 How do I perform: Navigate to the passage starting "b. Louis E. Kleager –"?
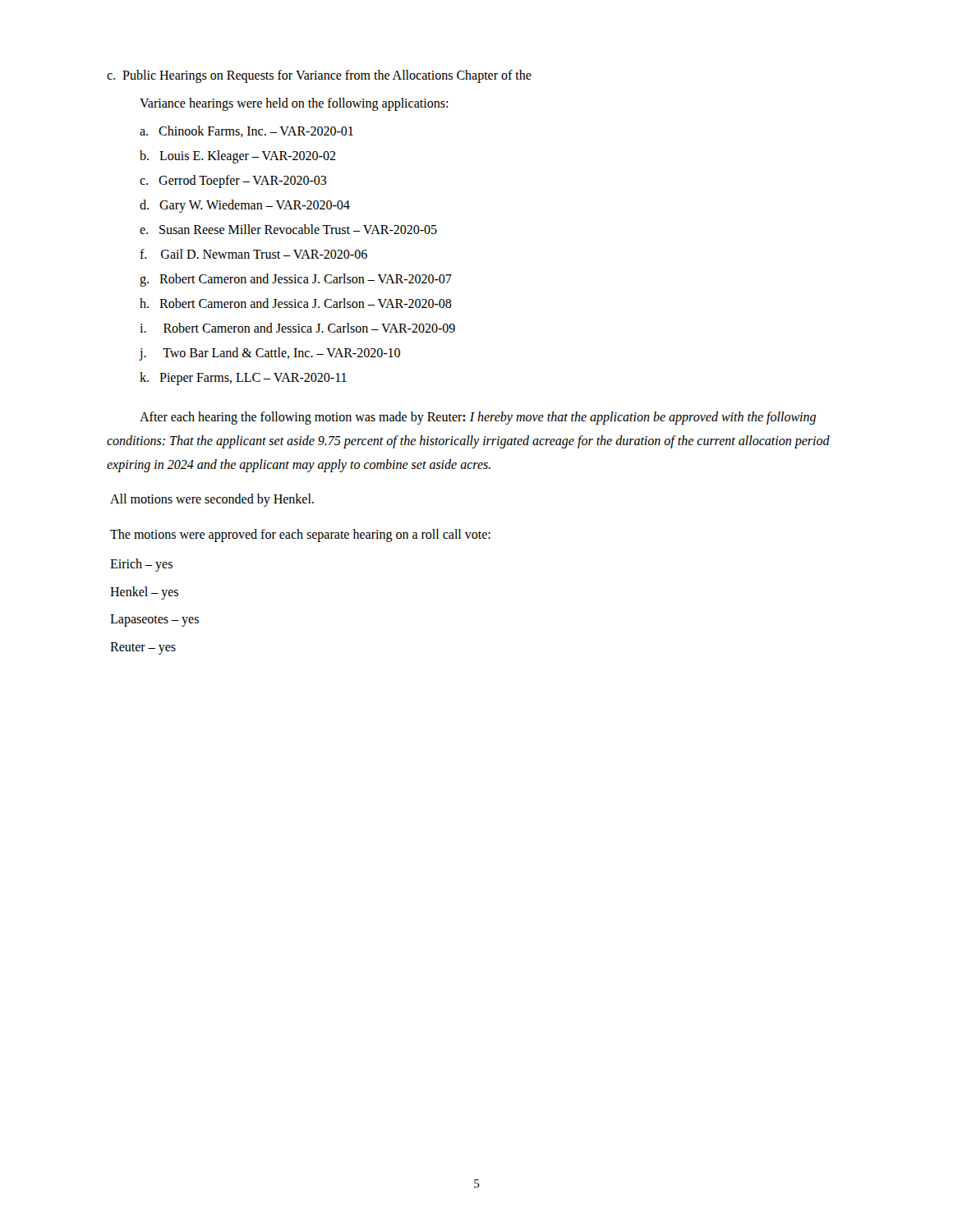pyautogui.click(x=238, y=156)
